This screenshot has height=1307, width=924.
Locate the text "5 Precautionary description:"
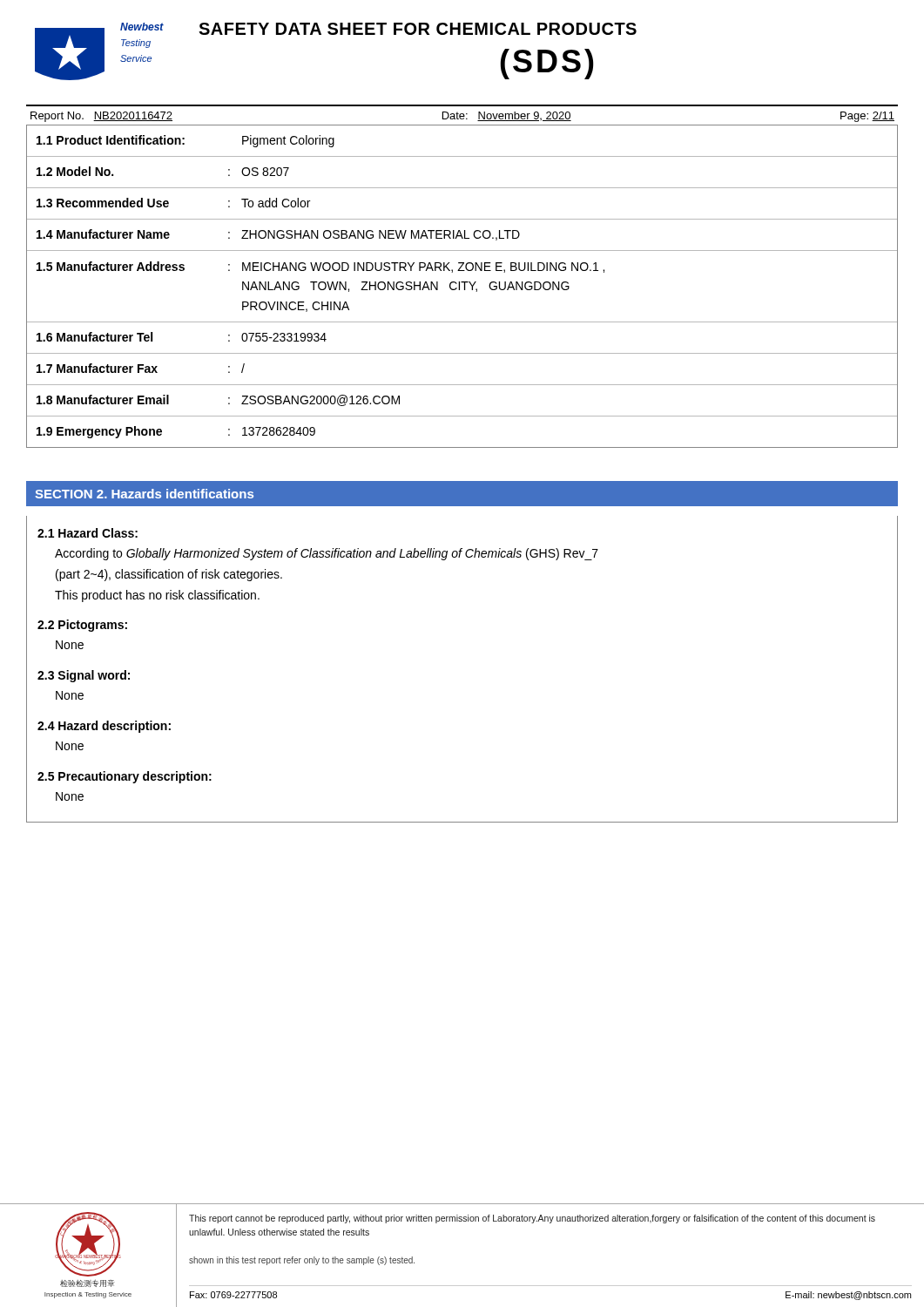pos(125,776)
